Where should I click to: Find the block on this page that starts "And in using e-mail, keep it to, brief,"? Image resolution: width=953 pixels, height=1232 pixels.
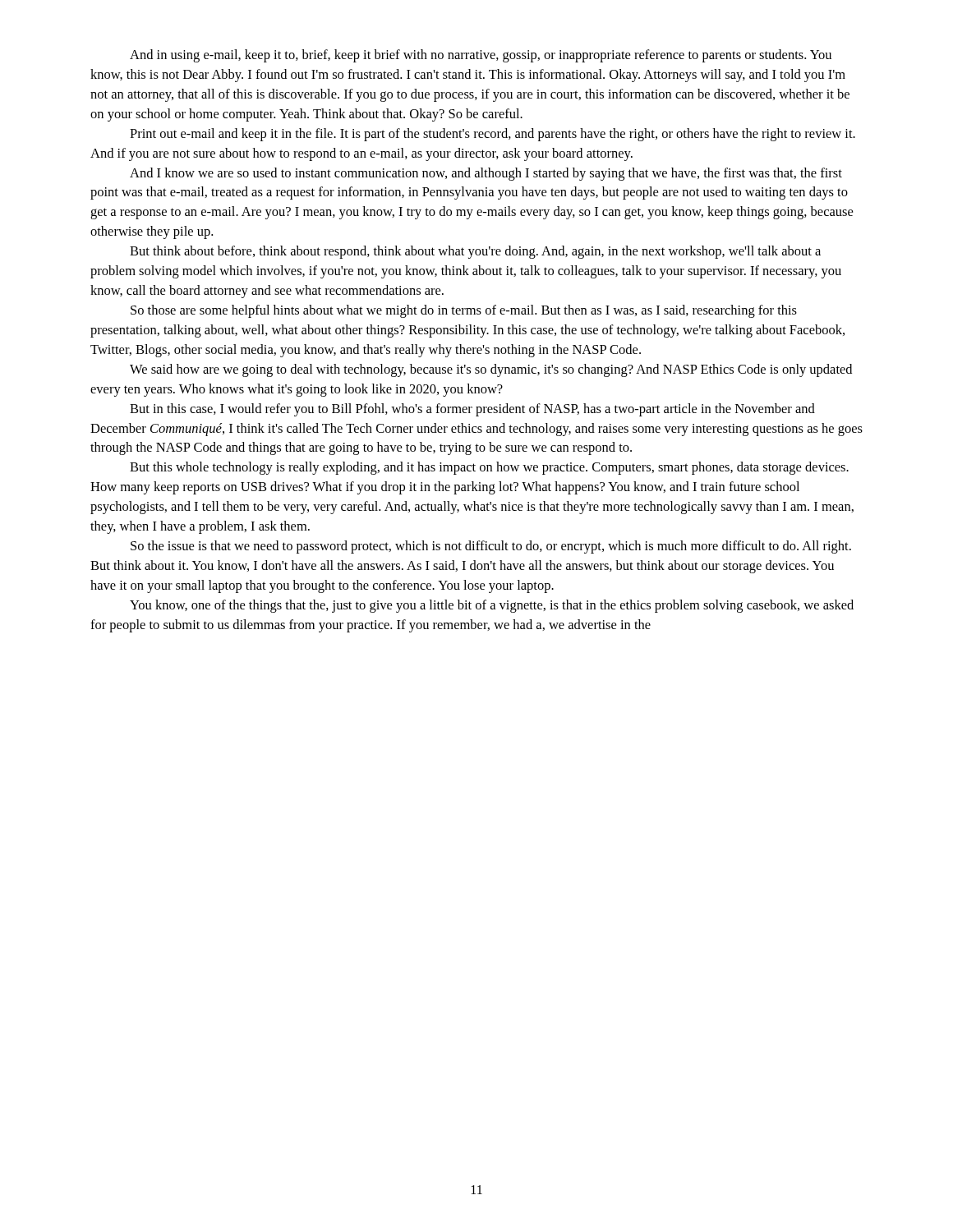pos(476,85)
